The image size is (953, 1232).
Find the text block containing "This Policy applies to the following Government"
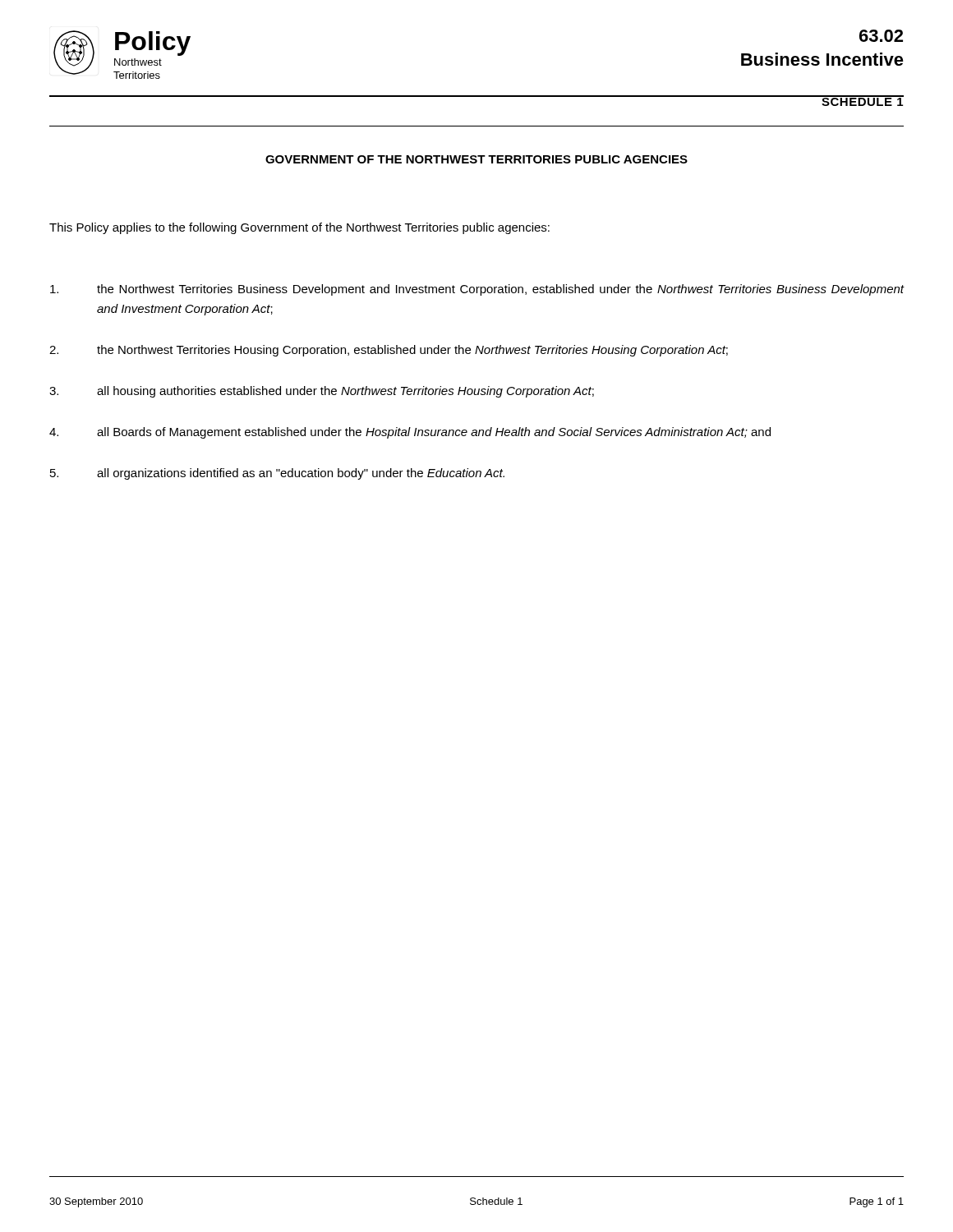[x=300, y=227]
